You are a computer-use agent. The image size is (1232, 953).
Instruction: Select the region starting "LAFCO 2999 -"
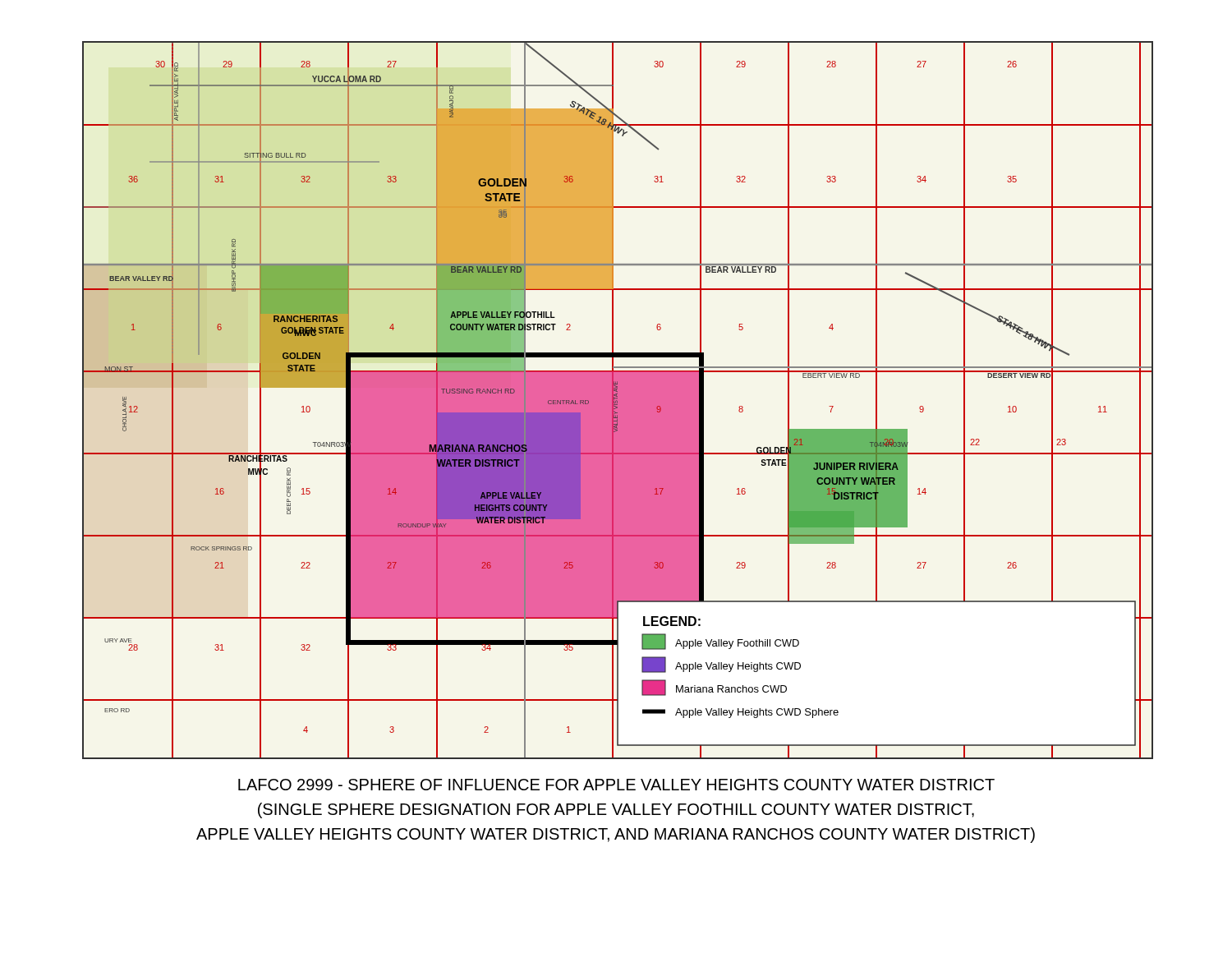[x=616, y=809]
